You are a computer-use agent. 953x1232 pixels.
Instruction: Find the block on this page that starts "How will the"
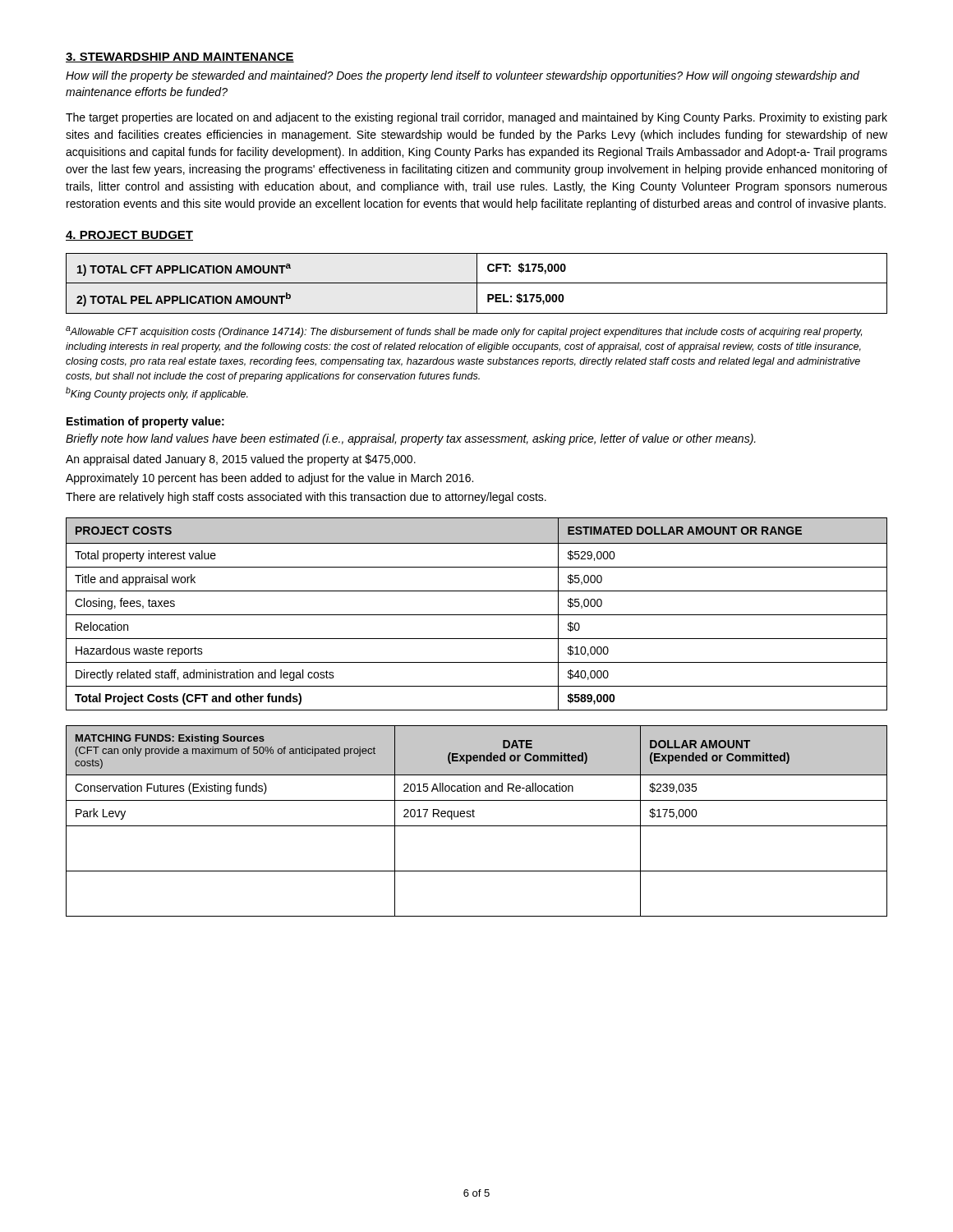pyautogui.click(x=462, y=84)
